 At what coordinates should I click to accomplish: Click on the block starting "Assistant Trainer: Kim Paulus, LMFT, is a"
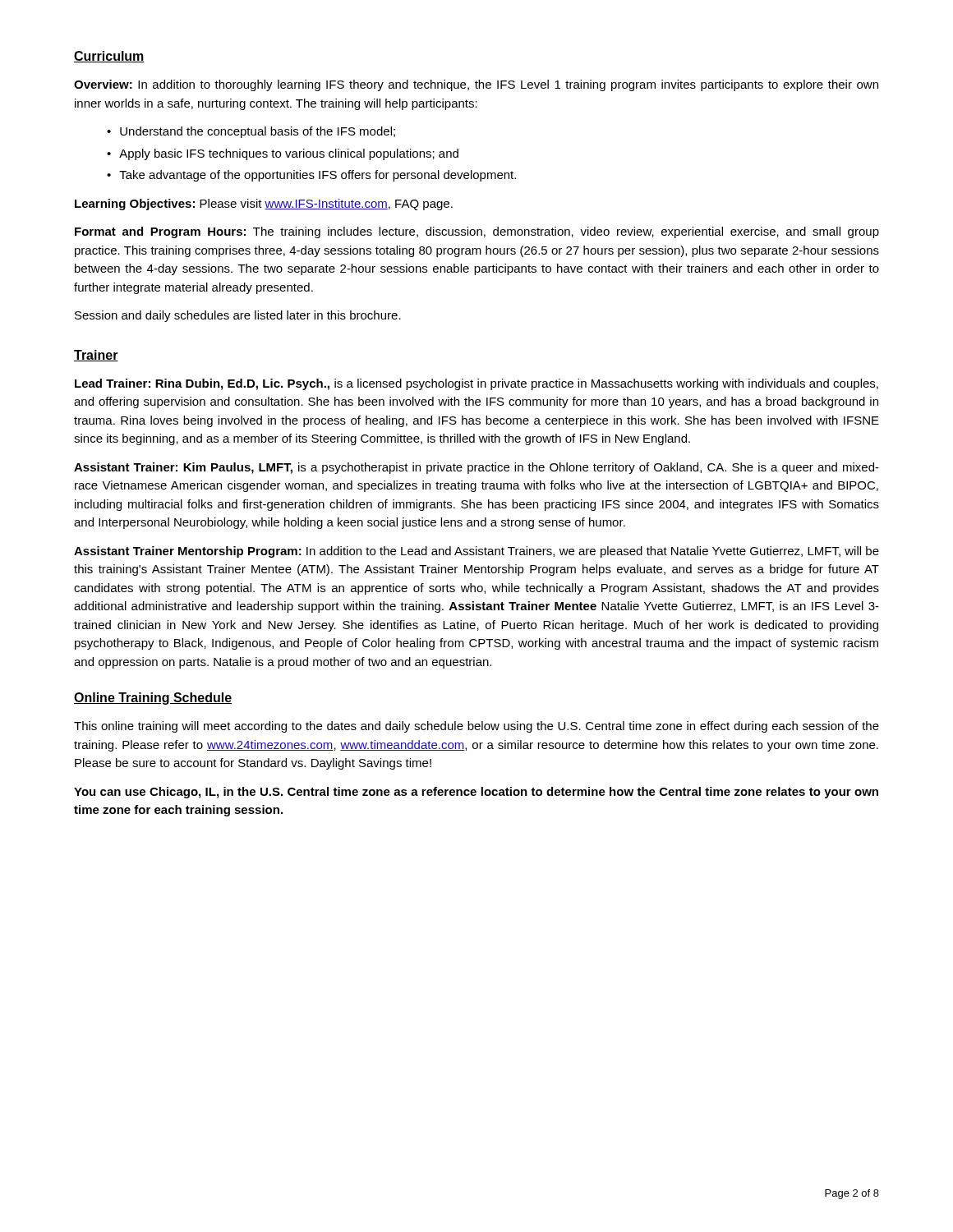(476, 494)
